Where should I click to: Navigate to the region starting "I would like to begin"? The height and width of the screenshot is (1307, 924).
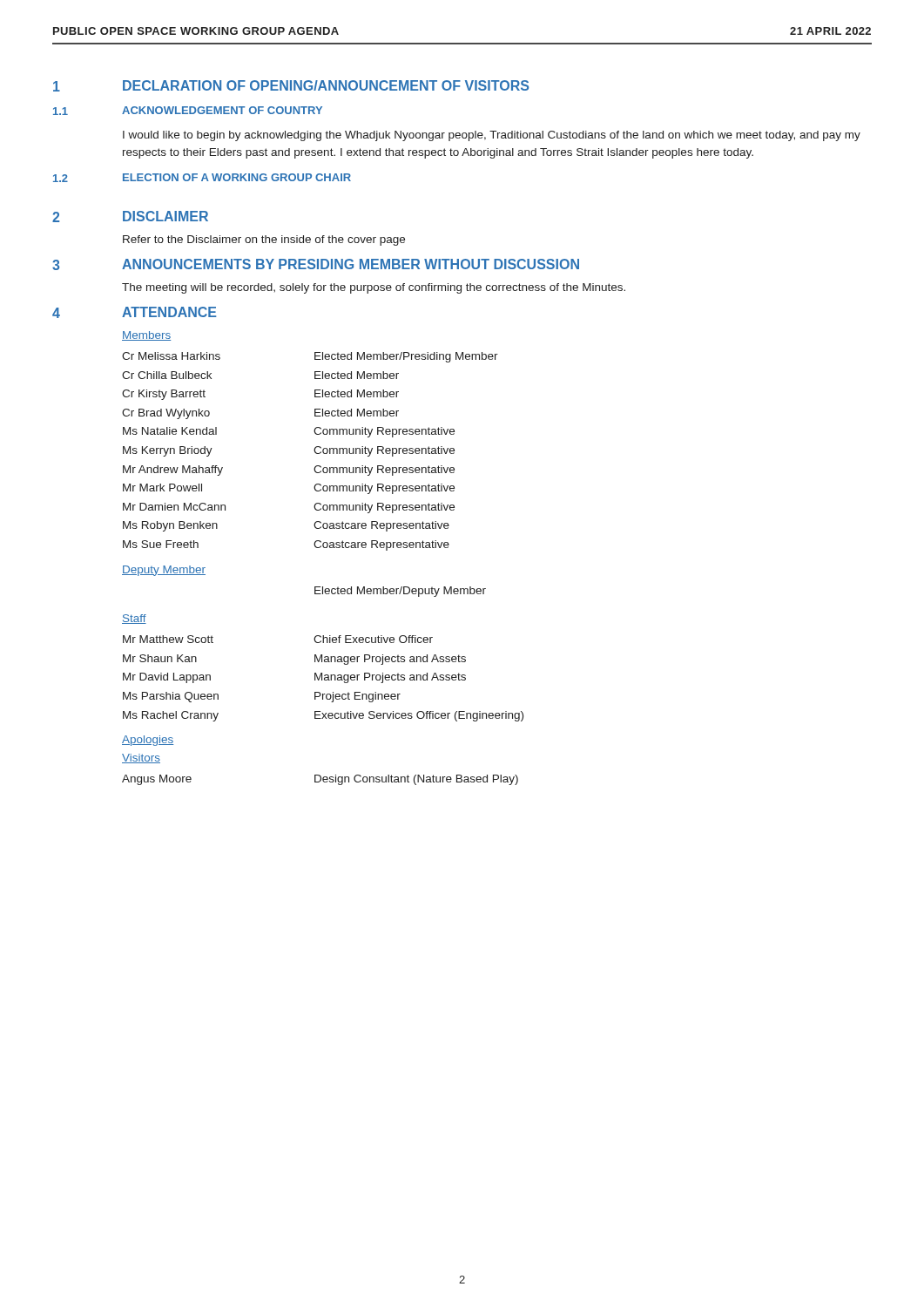[x=491, y=143]
